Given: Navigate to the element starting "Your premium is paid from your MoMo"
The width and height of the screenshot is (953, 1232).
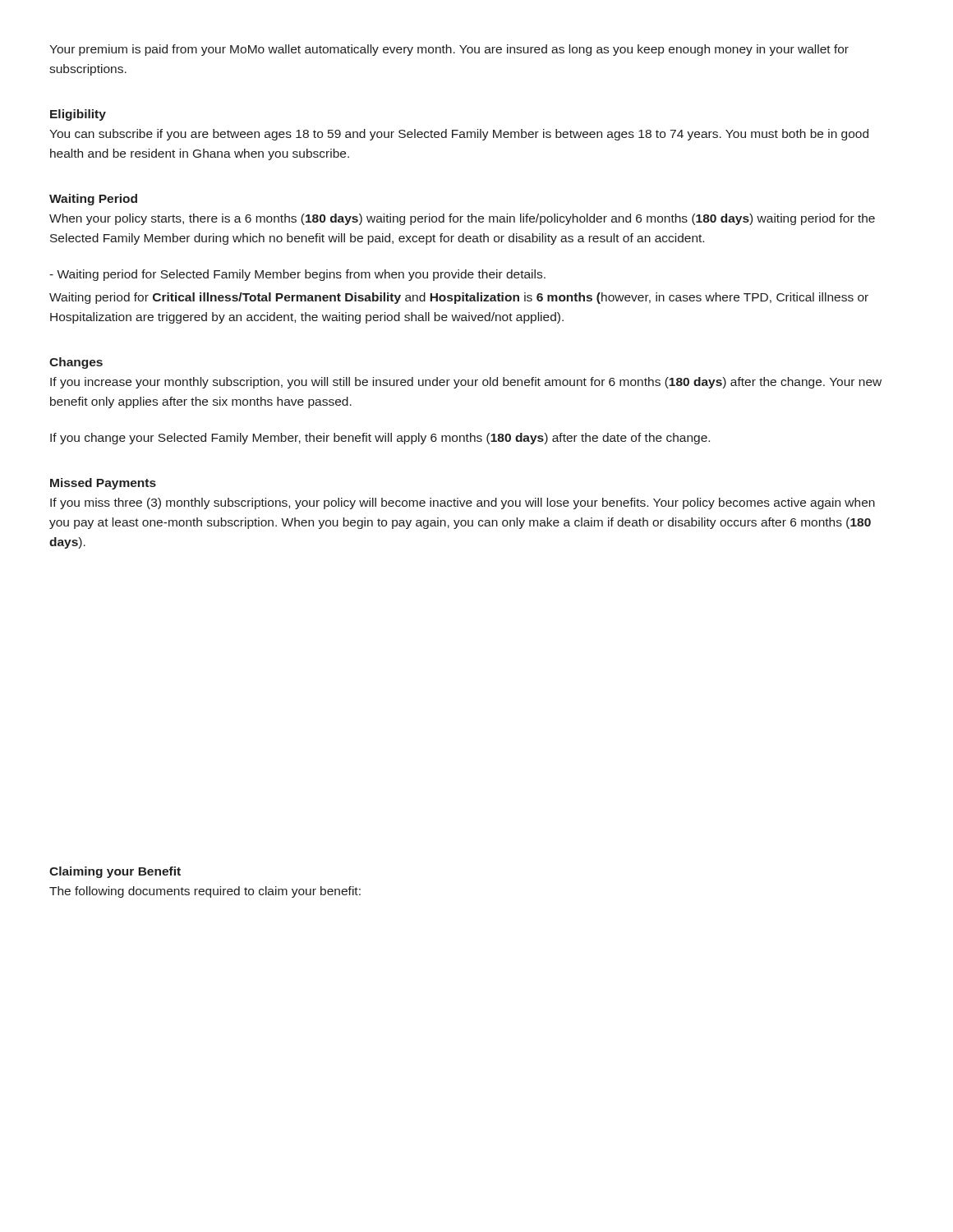Looking at the screenshot, I should pyautogui.click(x=449, y=59).
